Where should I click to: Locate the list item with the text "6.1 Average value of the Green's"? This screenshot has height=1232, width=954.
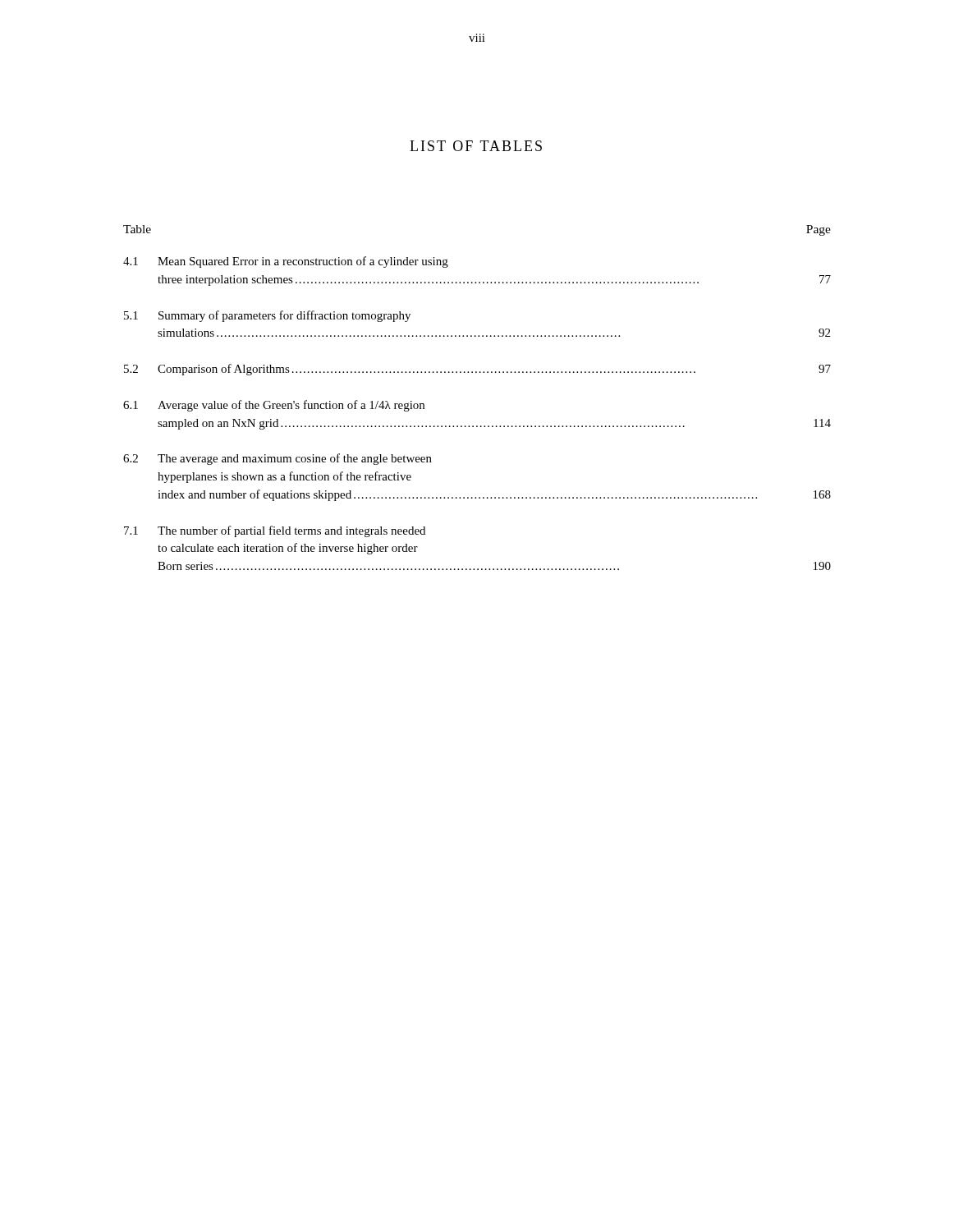pyautogui.click(x=477, y=414)
